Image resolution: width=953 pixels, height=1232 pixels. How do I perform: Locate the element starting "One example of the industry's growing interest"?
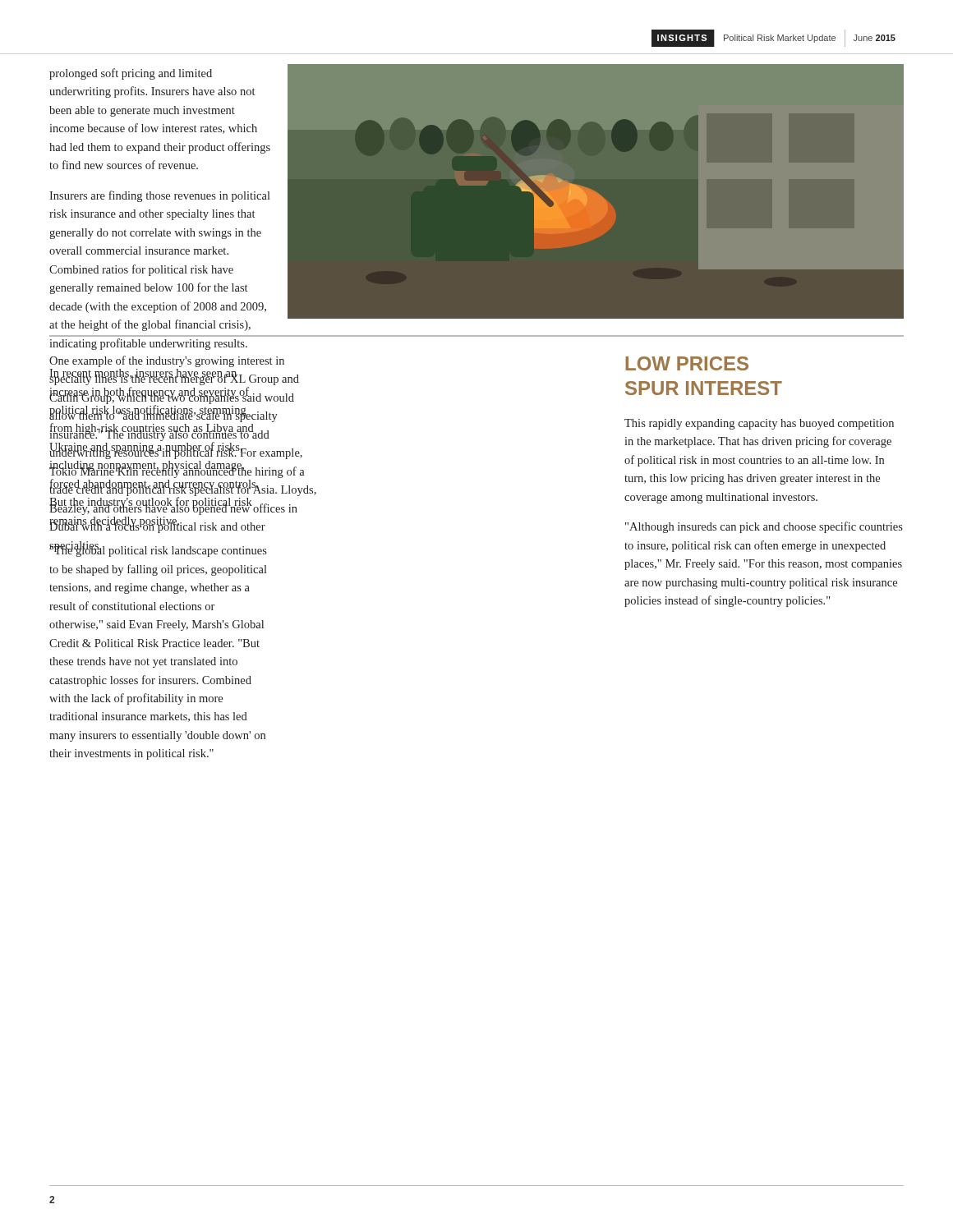[x=183, y=453]
